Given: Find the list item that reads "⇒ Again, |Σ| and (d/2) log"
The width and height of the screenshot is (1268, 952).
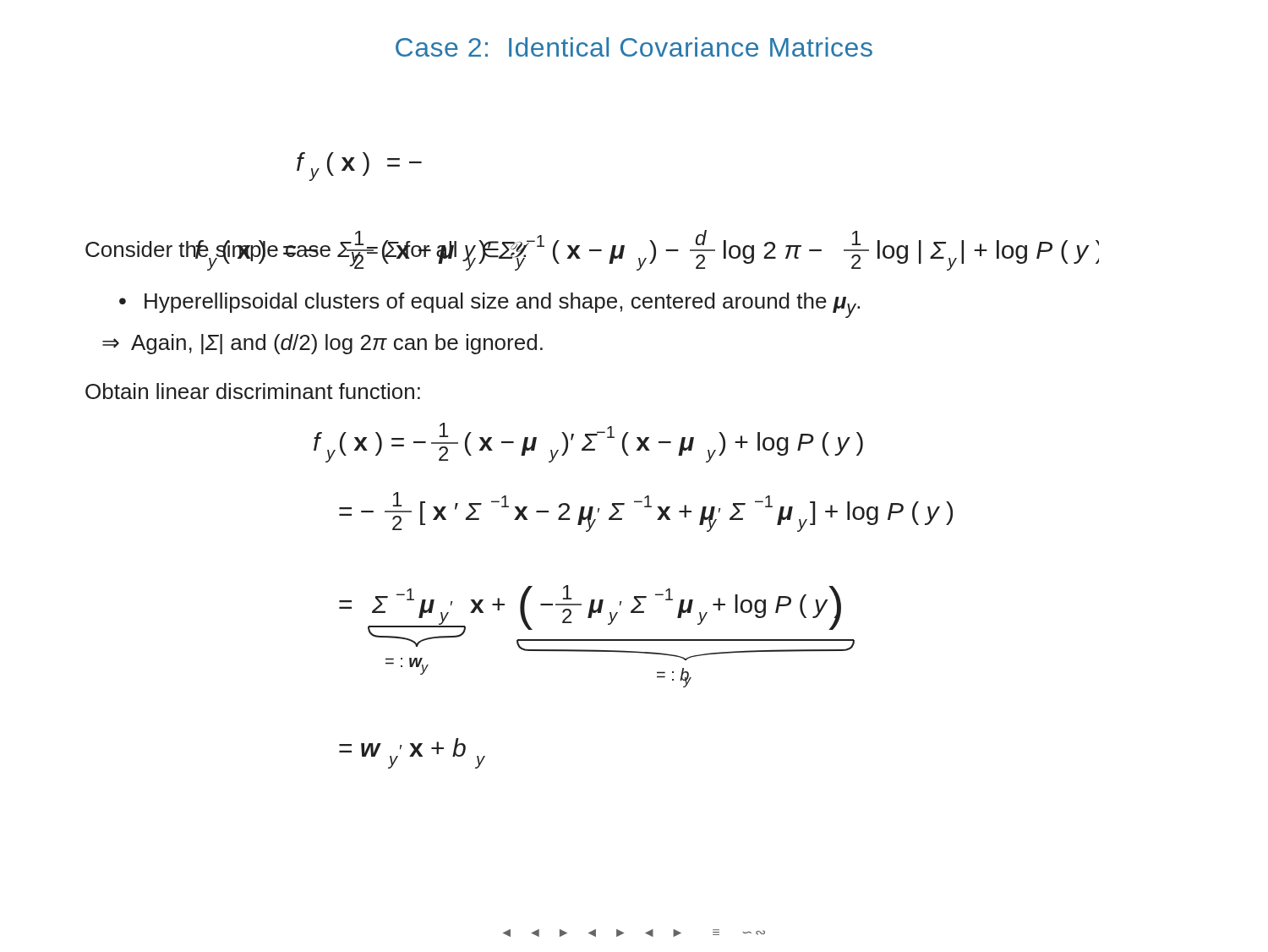Looking at the screenshot, I should [x=323, y=342].
